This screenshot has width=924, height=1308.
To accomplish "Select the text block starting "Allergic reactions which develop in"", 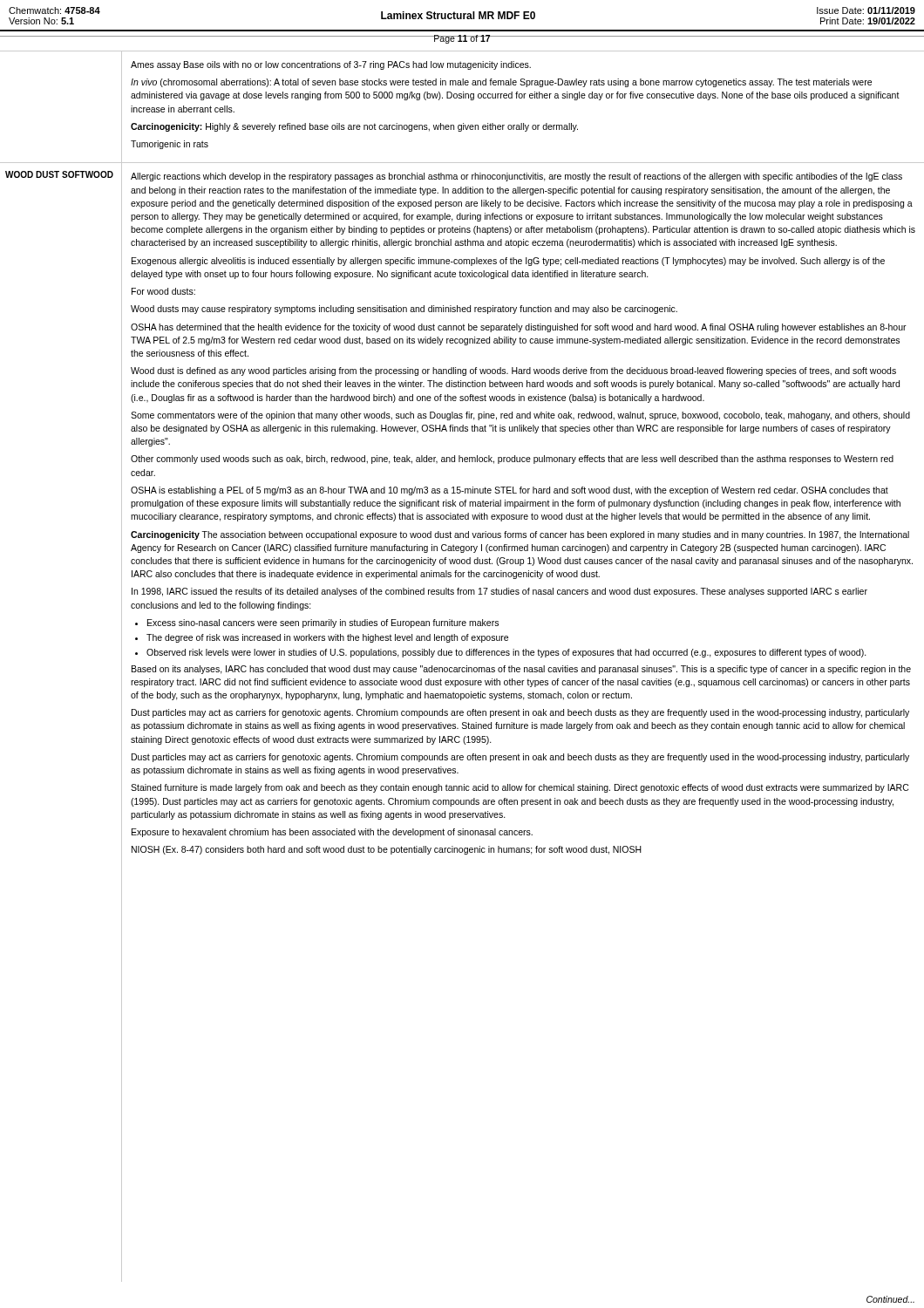I will pos(523,513).
